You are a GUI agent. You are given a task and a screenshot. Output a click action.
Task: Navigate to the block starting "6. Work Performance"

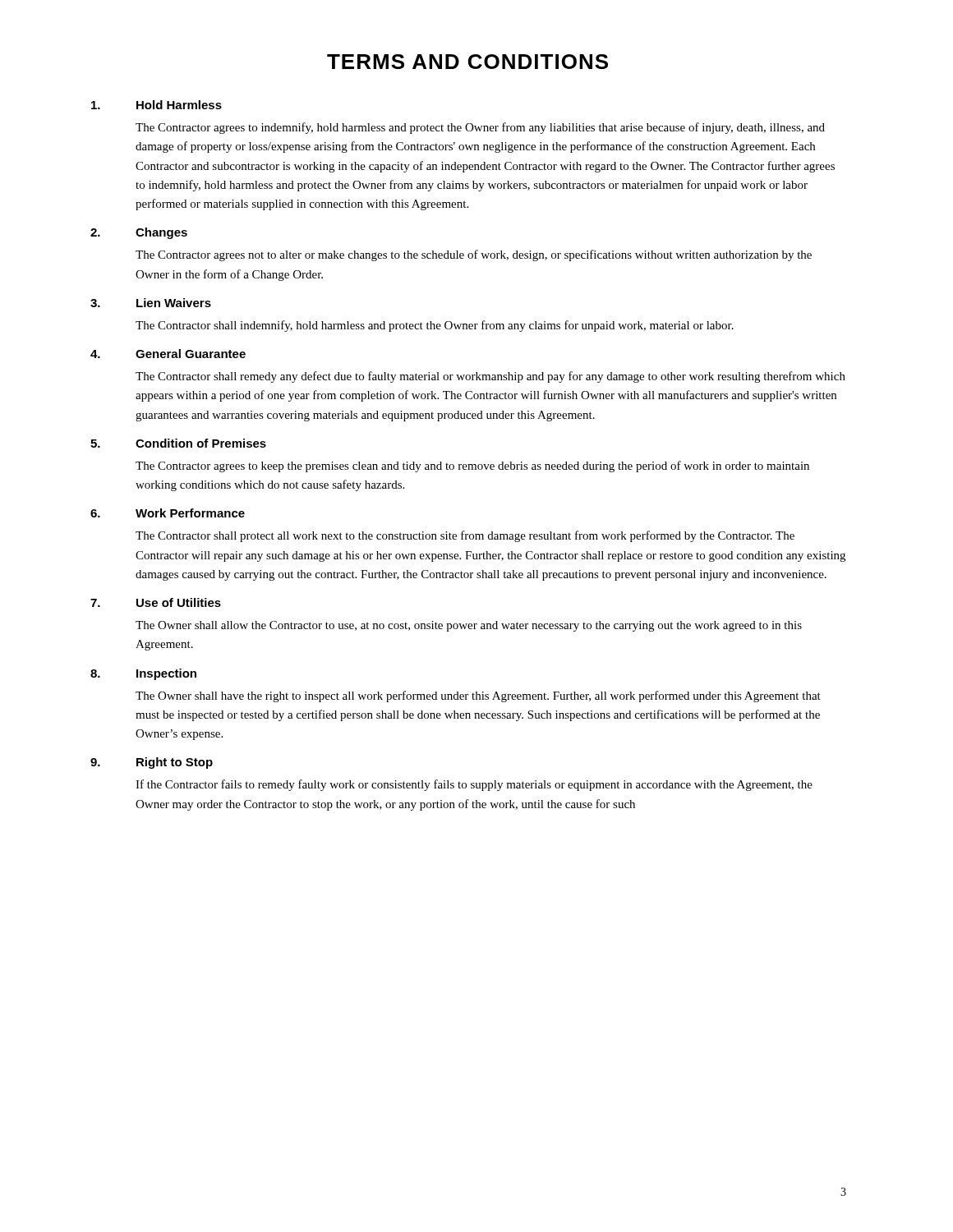click(168, 513)
